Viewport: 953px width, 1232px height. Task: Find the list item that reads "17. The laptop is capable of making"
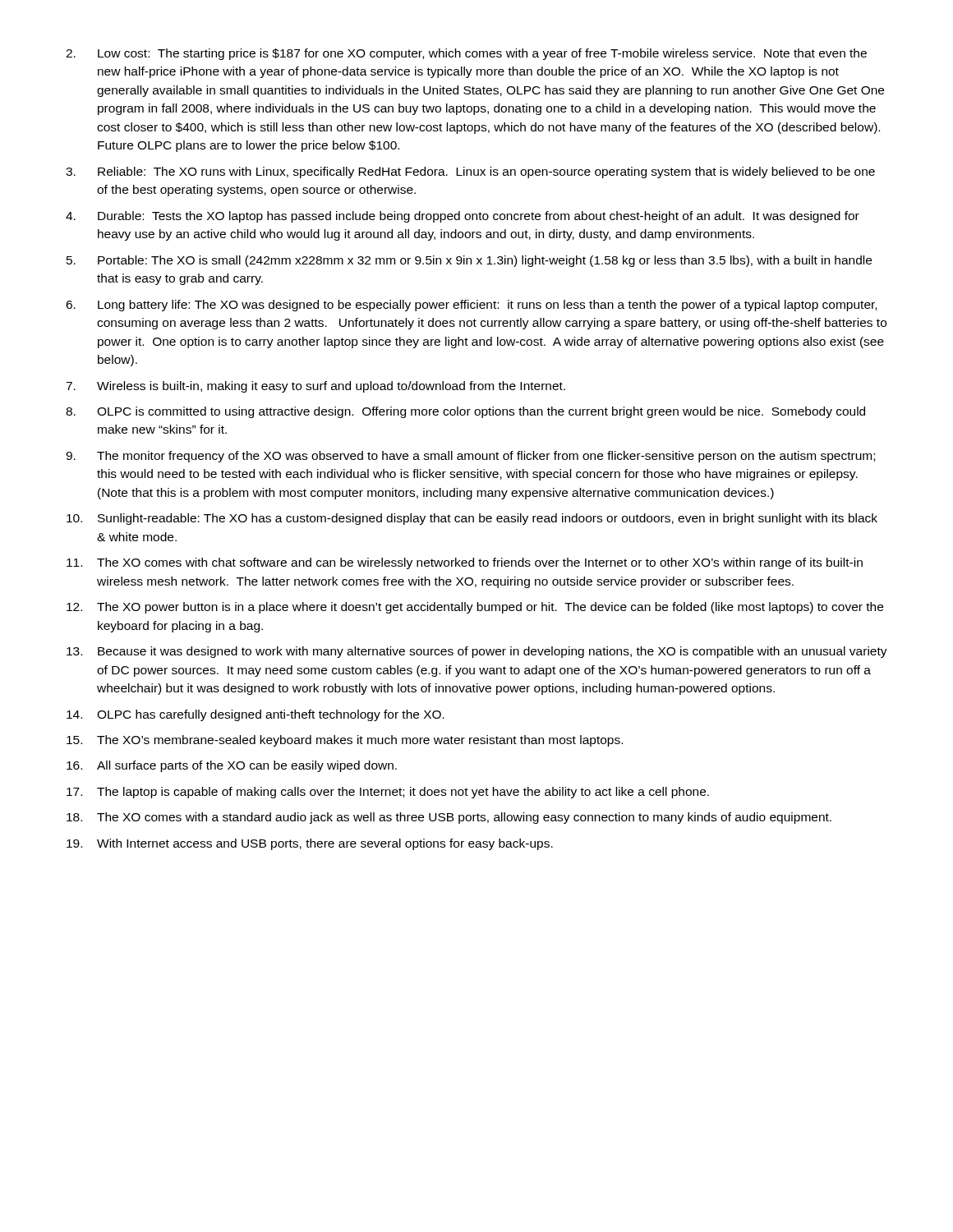[x=476, y=792]
